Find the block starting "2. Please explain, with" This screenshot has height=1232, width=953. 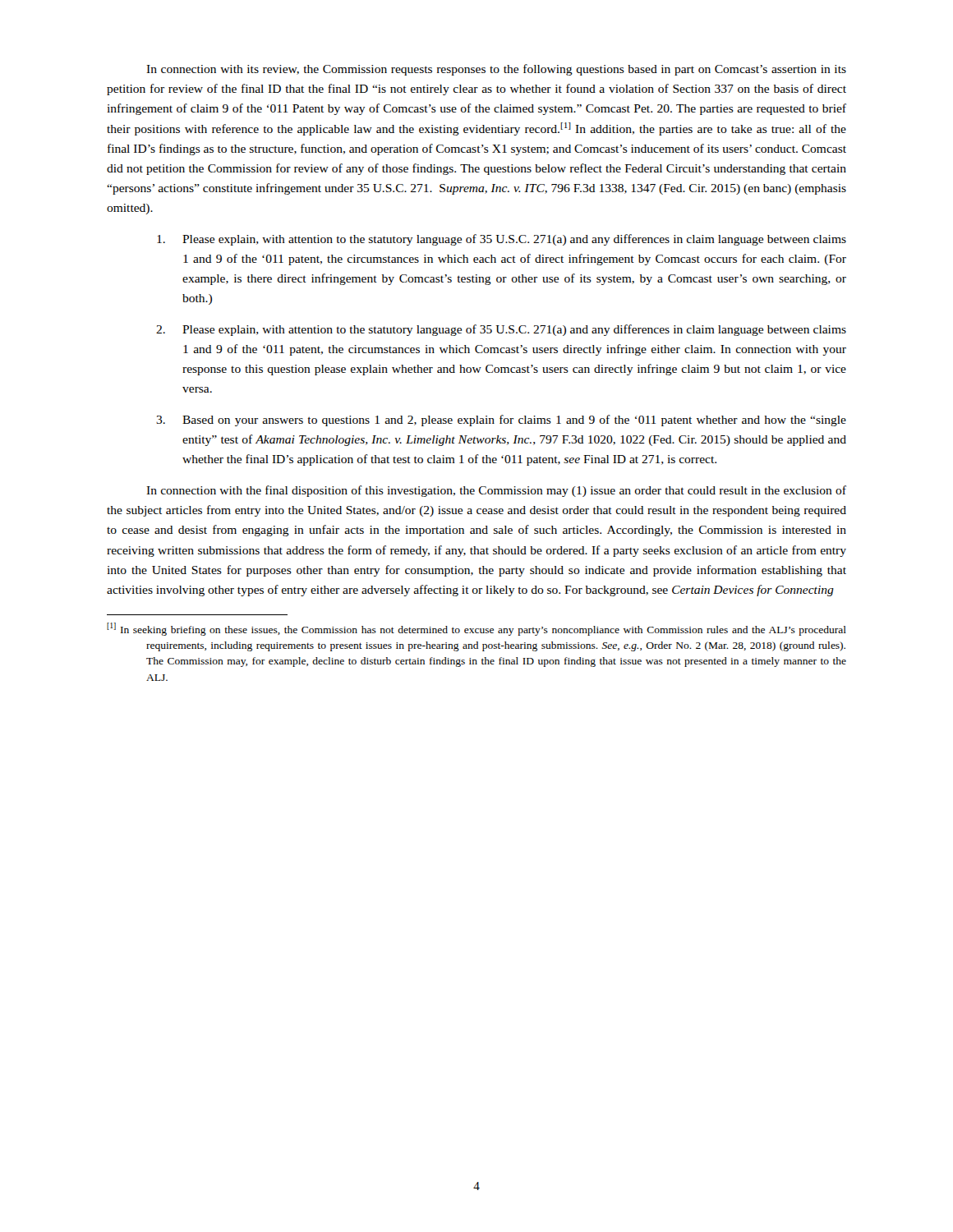click(x=501, y=359)
